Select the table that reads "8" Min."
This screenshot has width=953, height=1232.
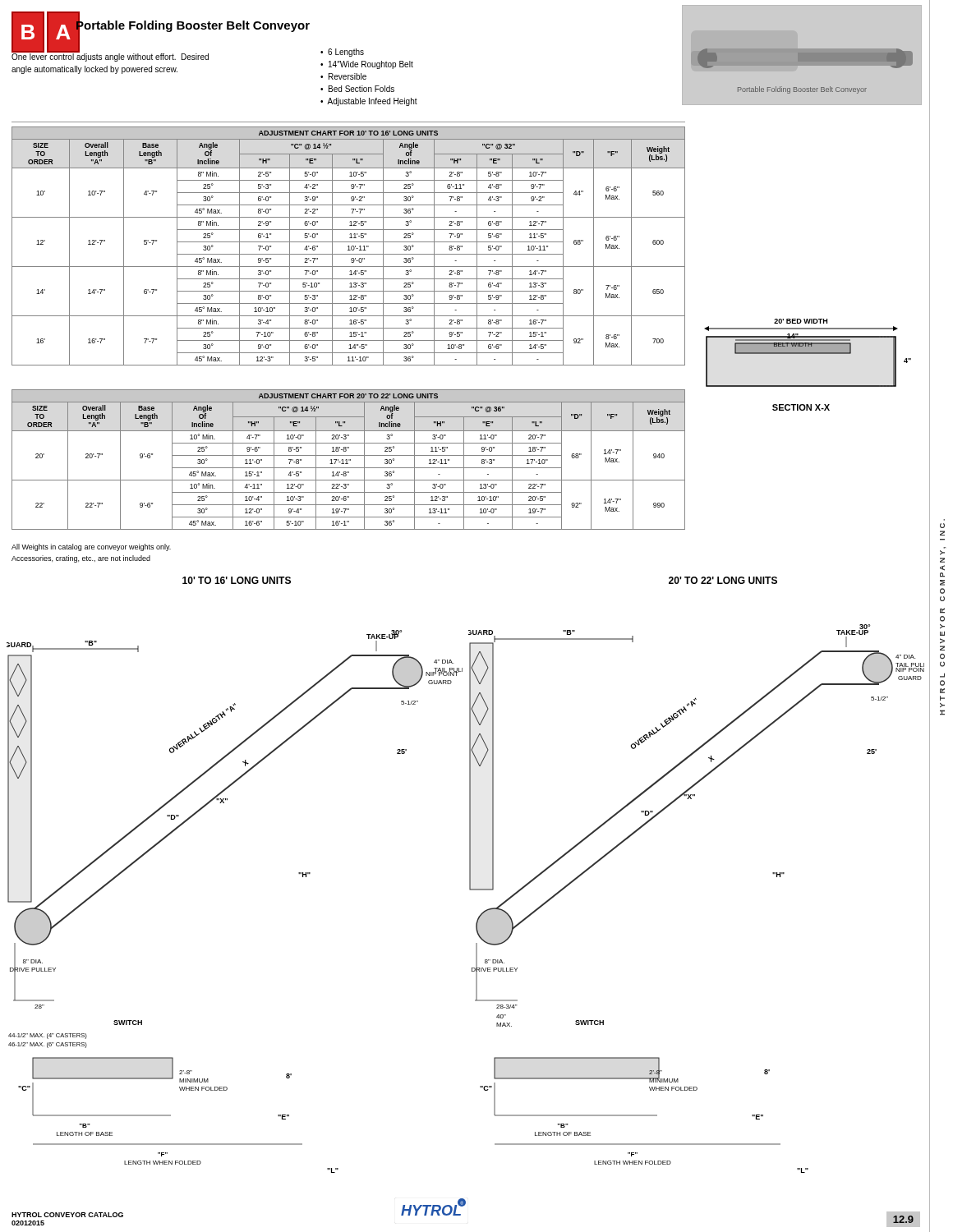[x=348, y=246]
